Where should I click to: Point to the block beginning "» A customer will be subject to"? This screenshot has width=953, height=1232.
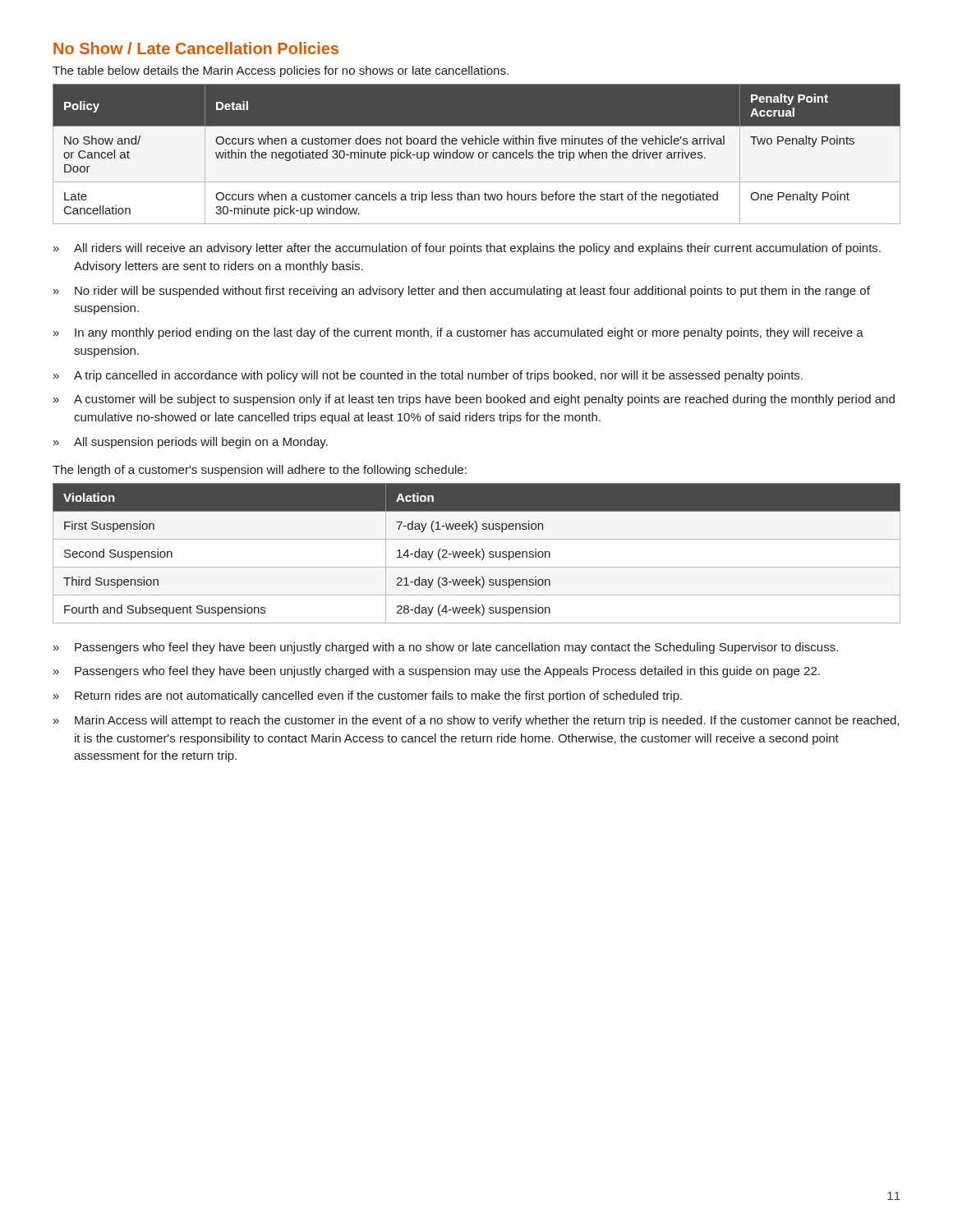476,408
